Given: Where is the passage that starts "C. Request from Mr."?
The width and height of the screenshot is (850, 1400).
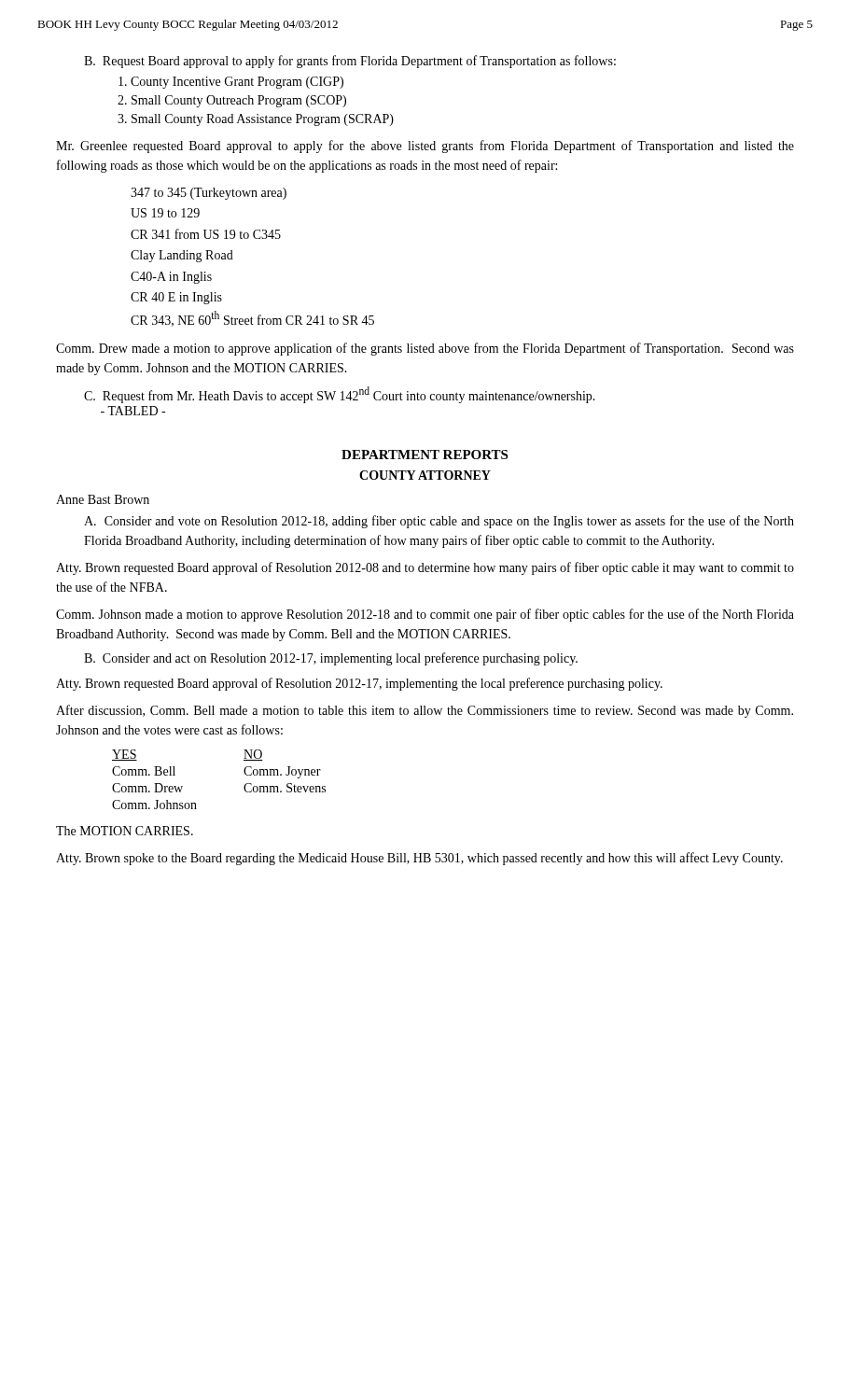Looking at the screenshot, I should pos(340,402).
